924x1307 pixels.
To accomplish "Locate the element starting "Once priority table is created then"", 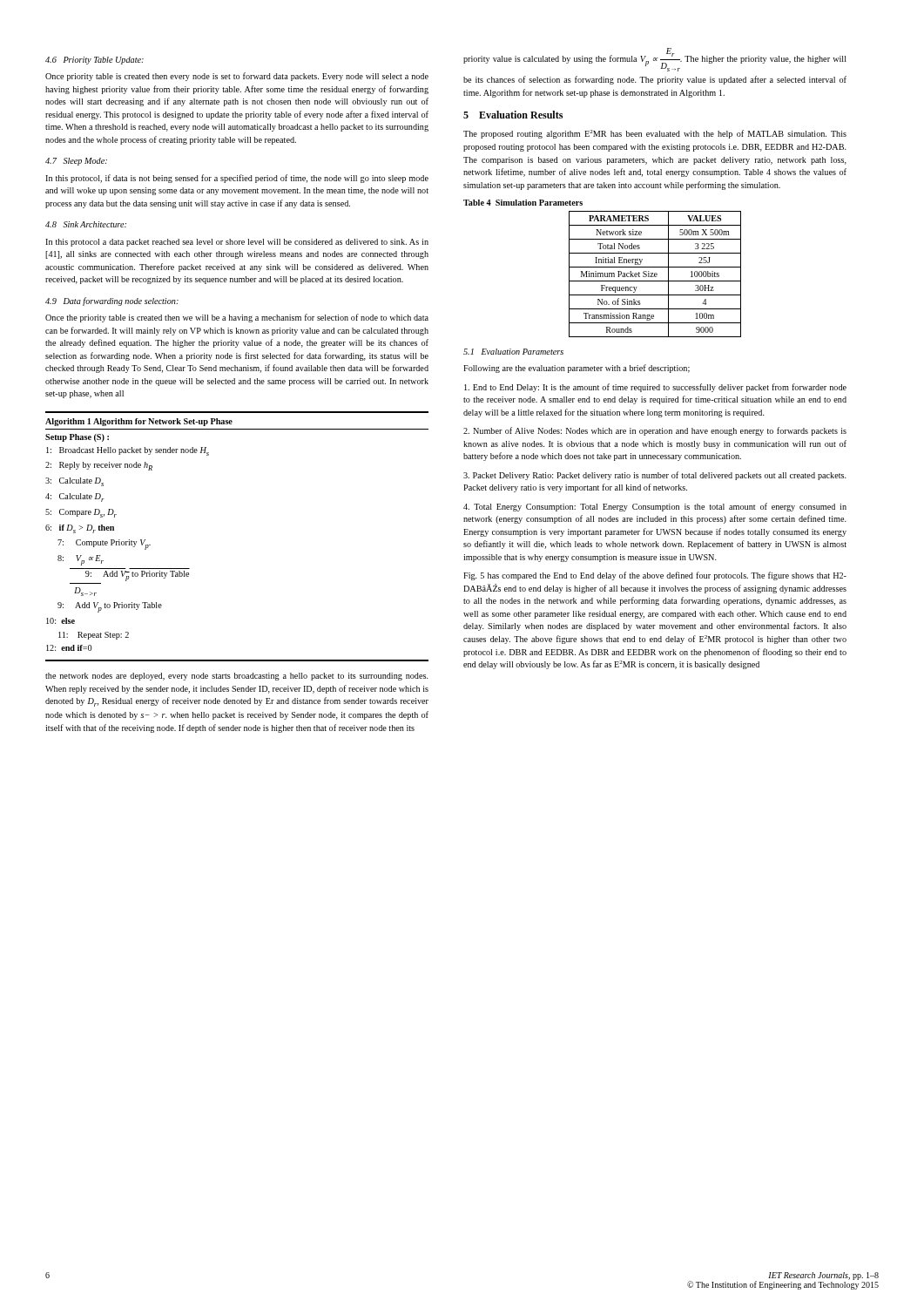I will pos(237,109).
